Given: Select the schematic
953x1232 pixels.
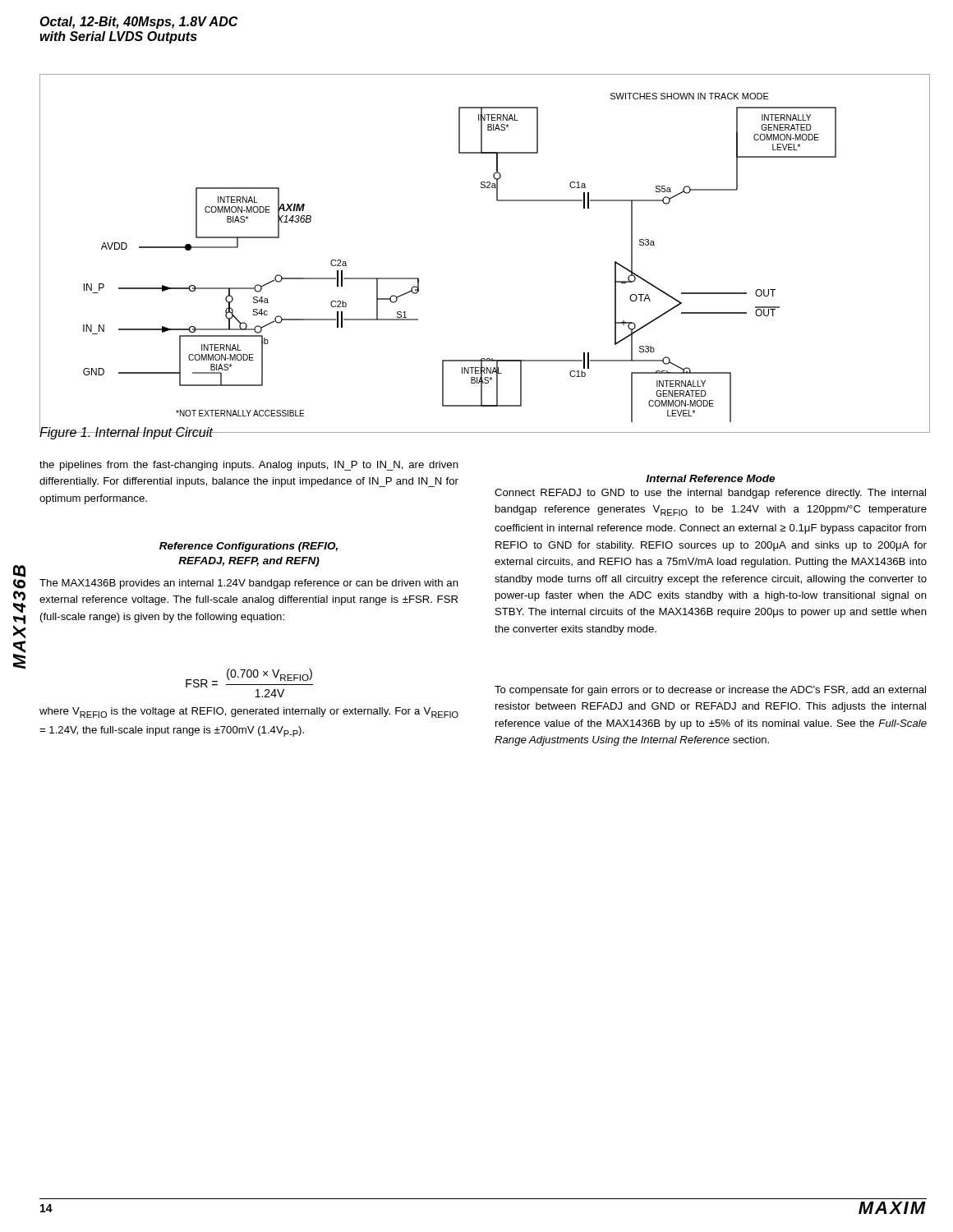Looking at the screenshot, I should 485,253.
